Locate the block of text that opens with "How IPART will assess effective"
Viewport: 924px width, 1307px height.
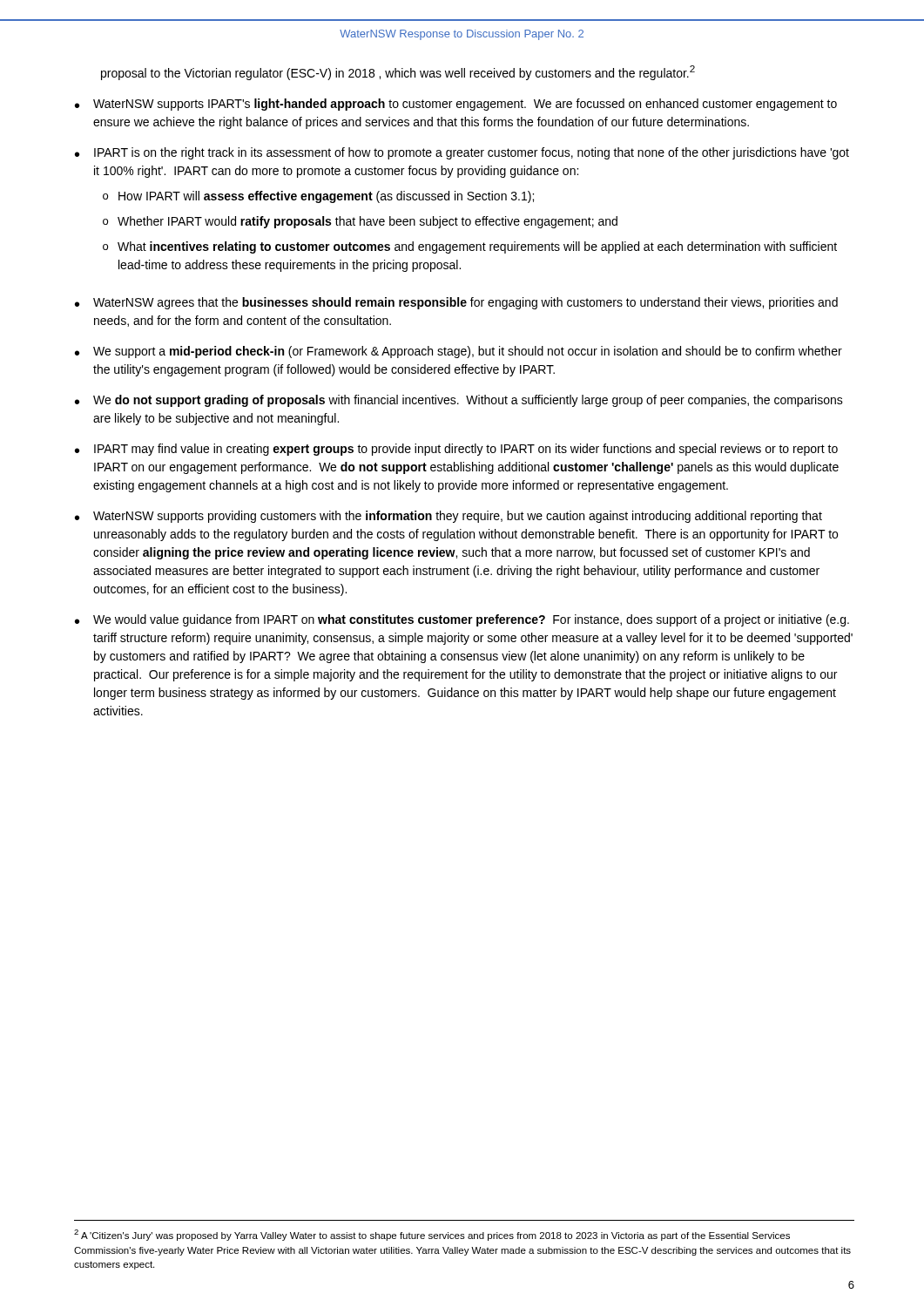[x=326, y=196]
